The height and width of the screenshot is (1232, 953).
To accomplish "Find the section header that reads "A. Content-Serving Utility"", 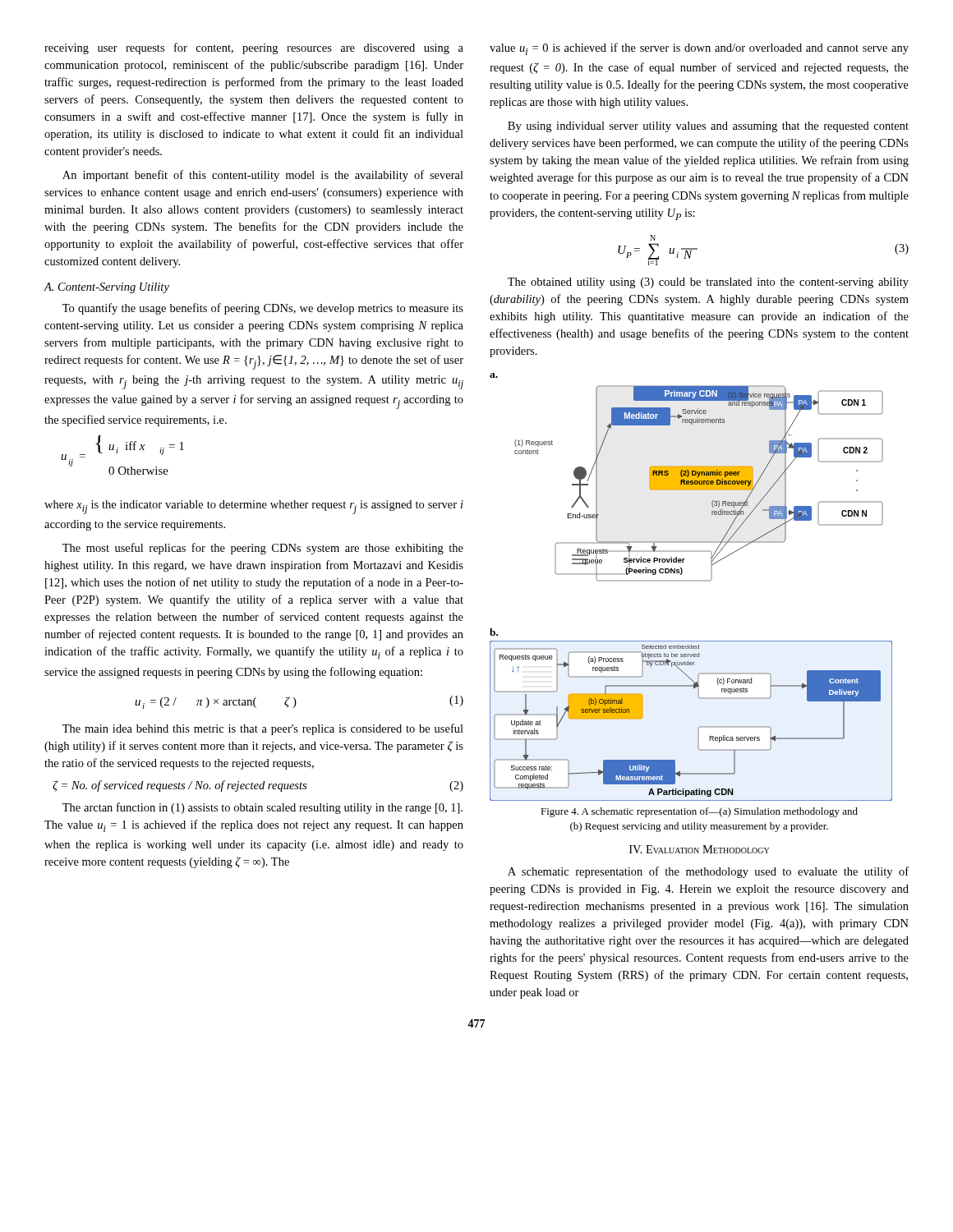I will pos(107,288).
